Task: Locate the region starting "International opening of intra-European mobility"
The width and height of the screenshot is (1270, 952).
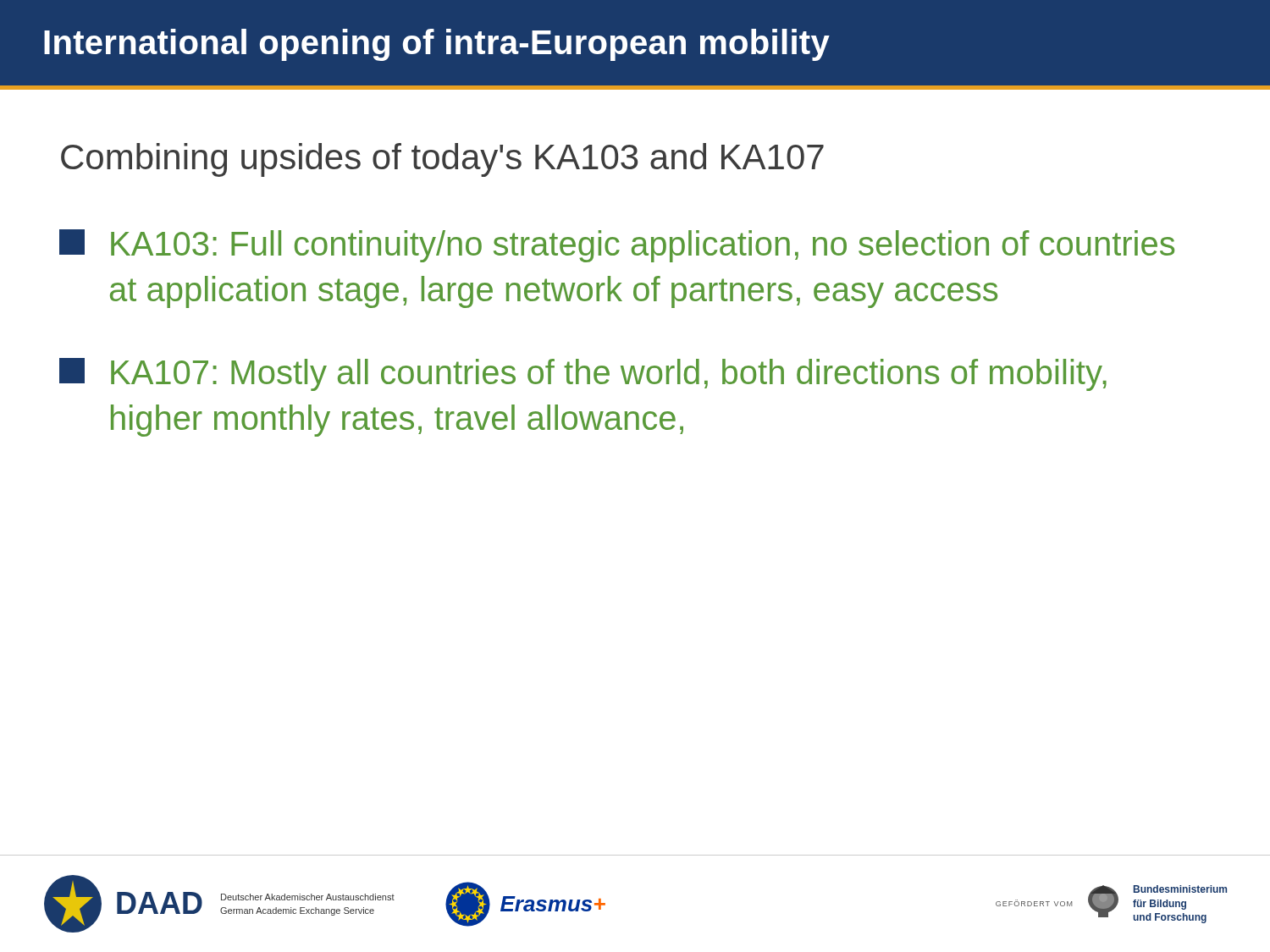Action: [635, 43]
